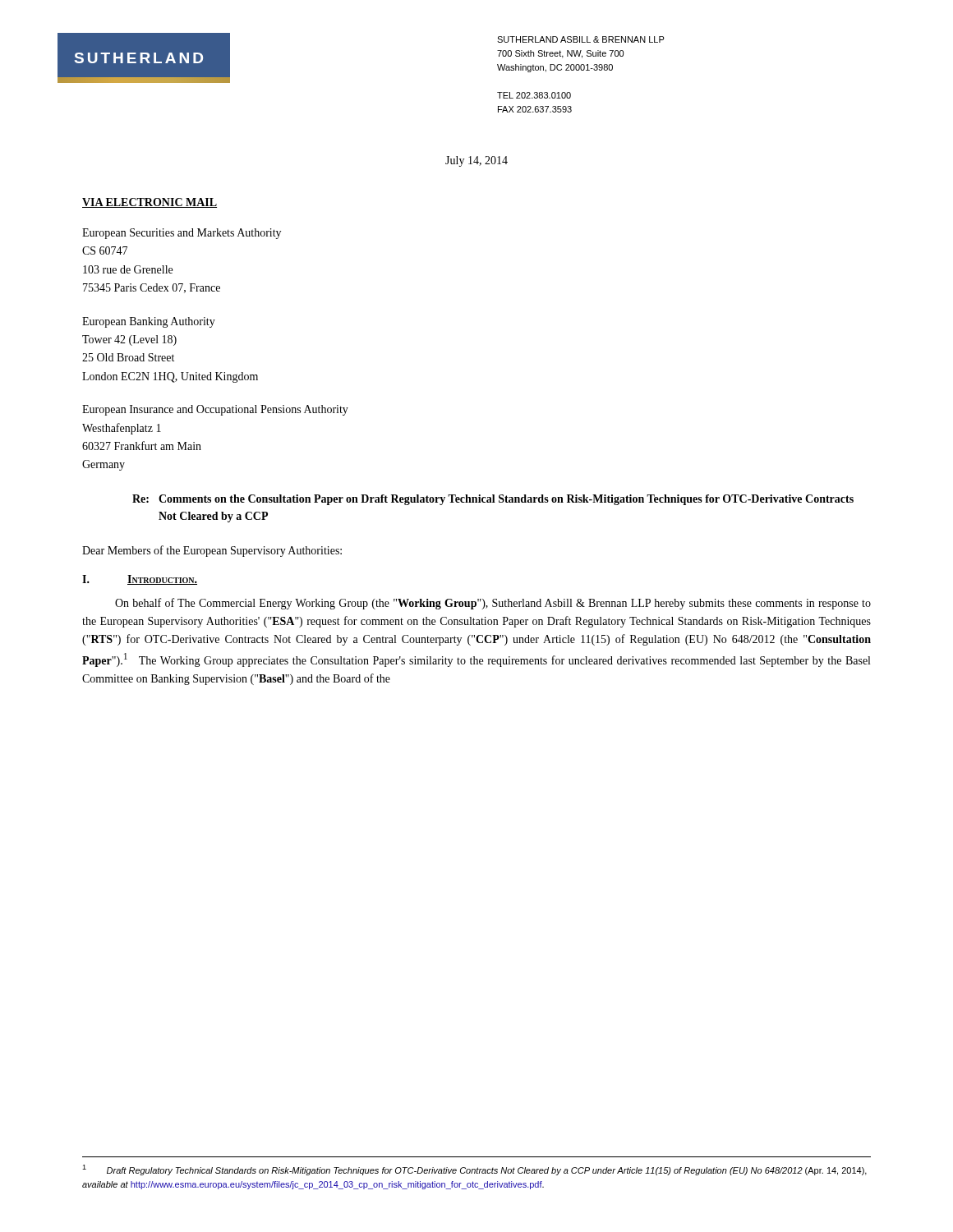The width and height of the screenshot is (953, 1232).
Task: Click on the passage starting "Re: Comments on the Consultation Paper on"
Action: click(x=501, y=507)
